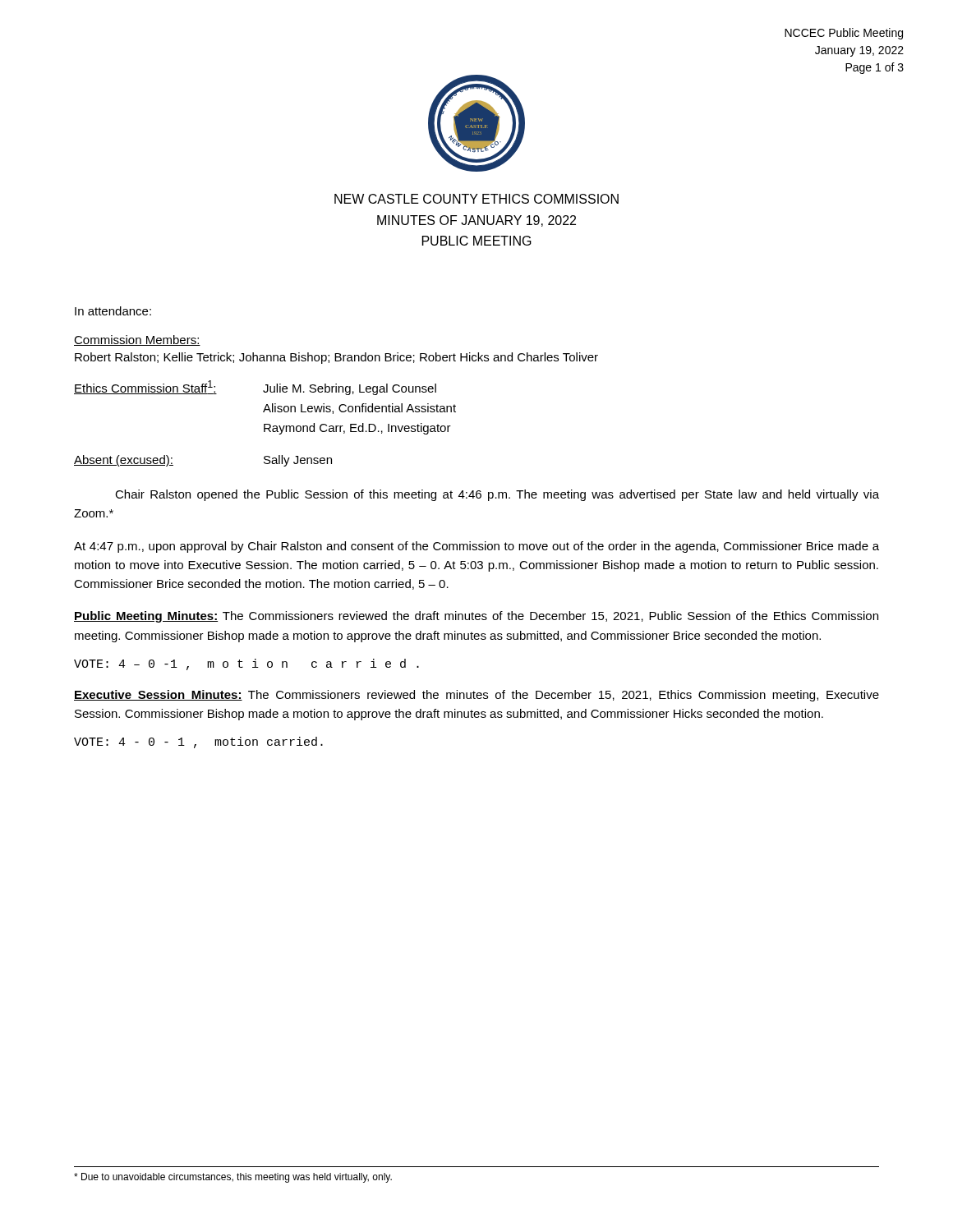The width and height of the screenshot is (953, 1232).
Task: Select the region starting "Due to unavoidable circumstances, this"
Action: click(233, 1177)
